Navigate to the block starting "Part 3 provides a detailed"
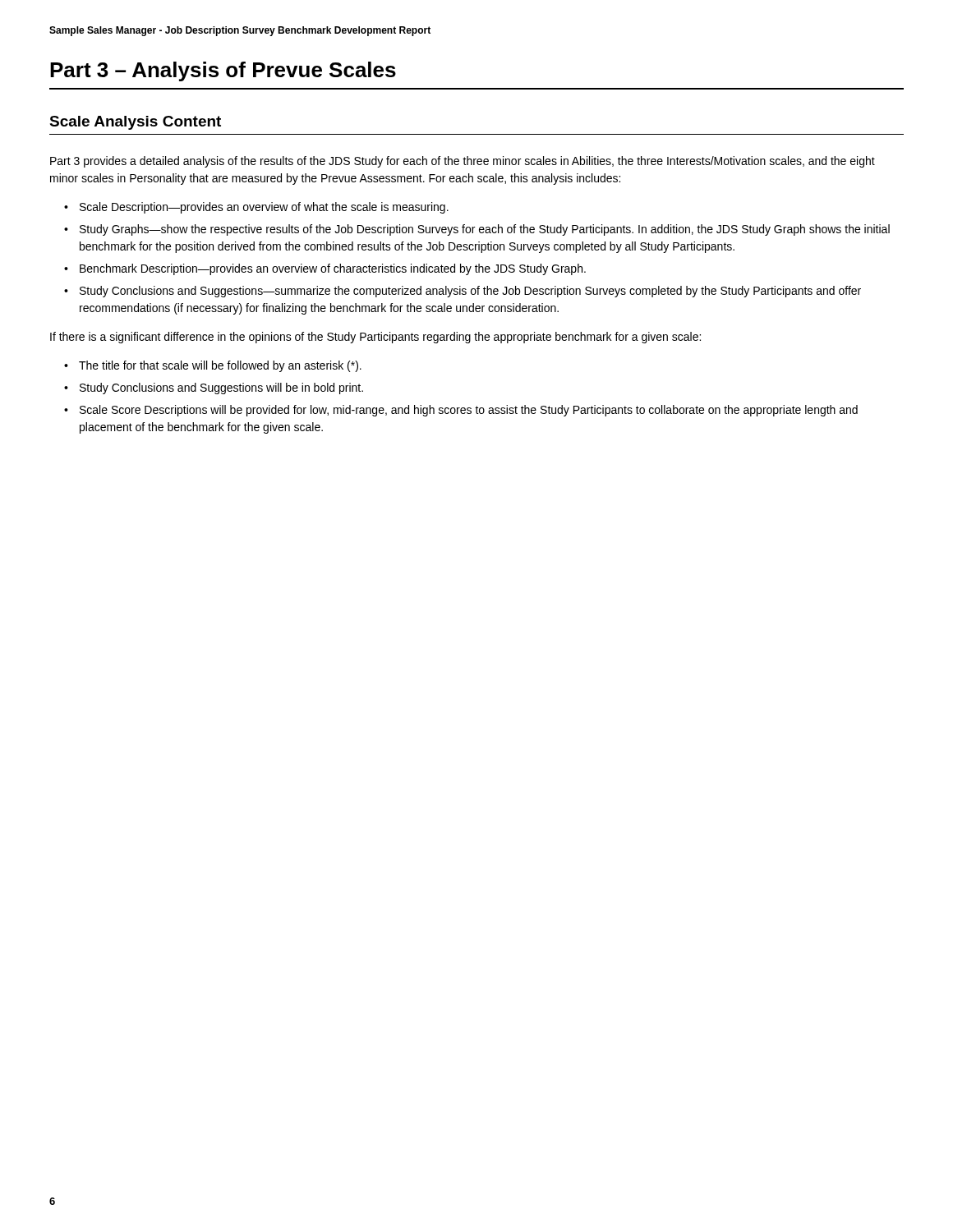The height and width of the screenshot is (1232, 953). coord(462,170)
